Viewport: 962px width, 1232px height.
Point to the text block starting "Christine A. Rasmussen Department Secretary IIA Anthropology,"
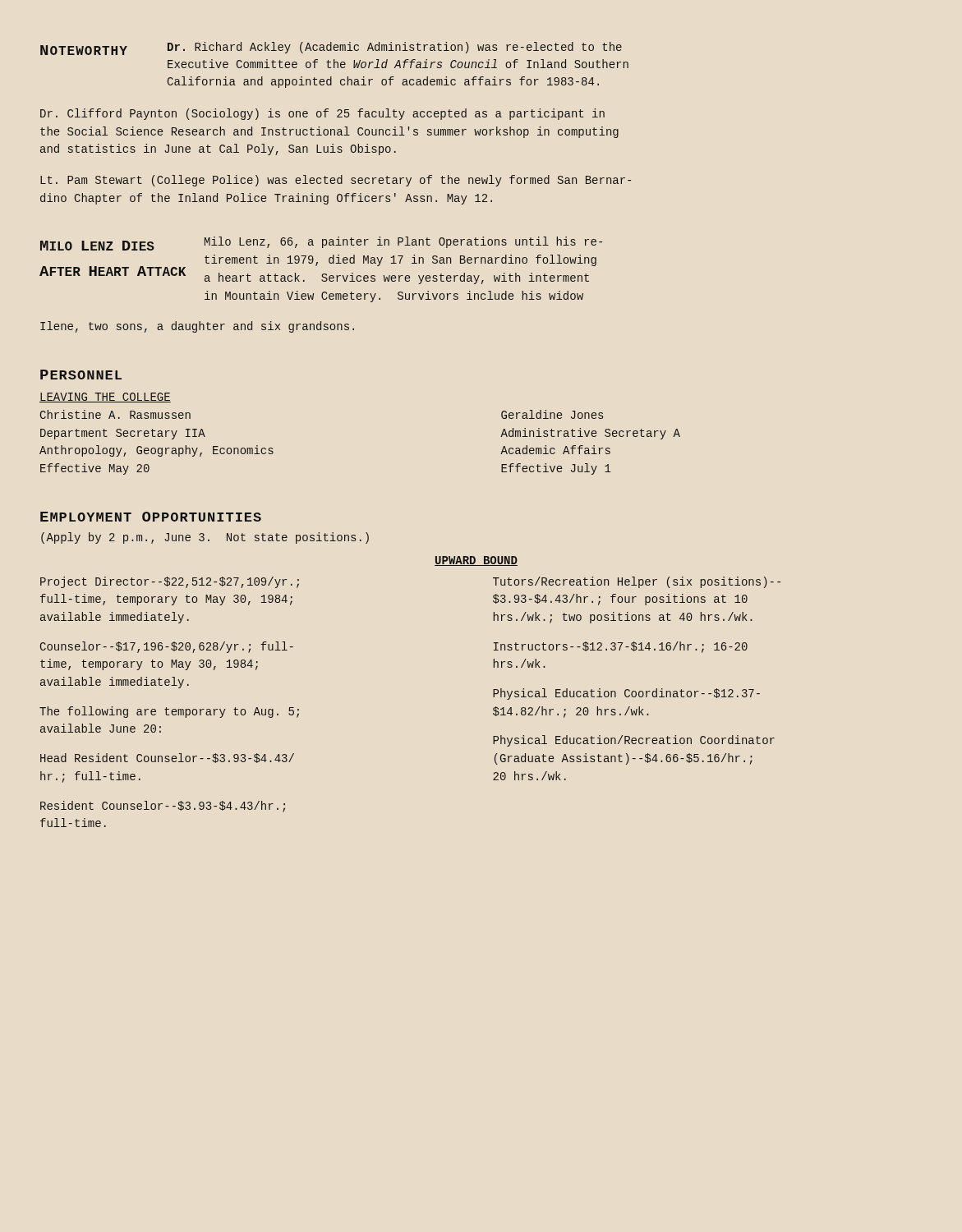[157, 442]
